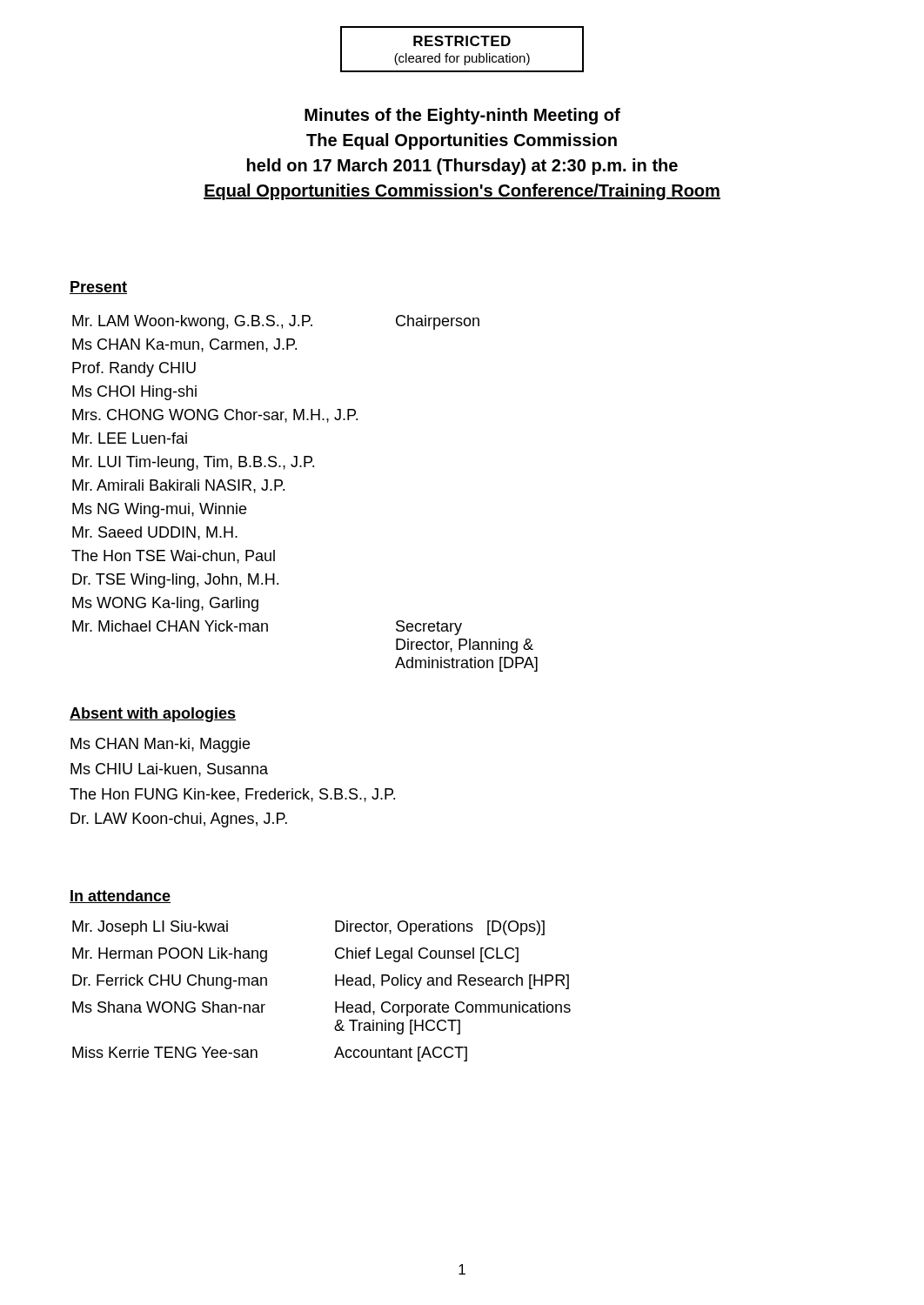
Task: Point to the block starting "The Hon FUNG Kin-kee, Frederick, S.B.S., J.P."
Action: 233,794
